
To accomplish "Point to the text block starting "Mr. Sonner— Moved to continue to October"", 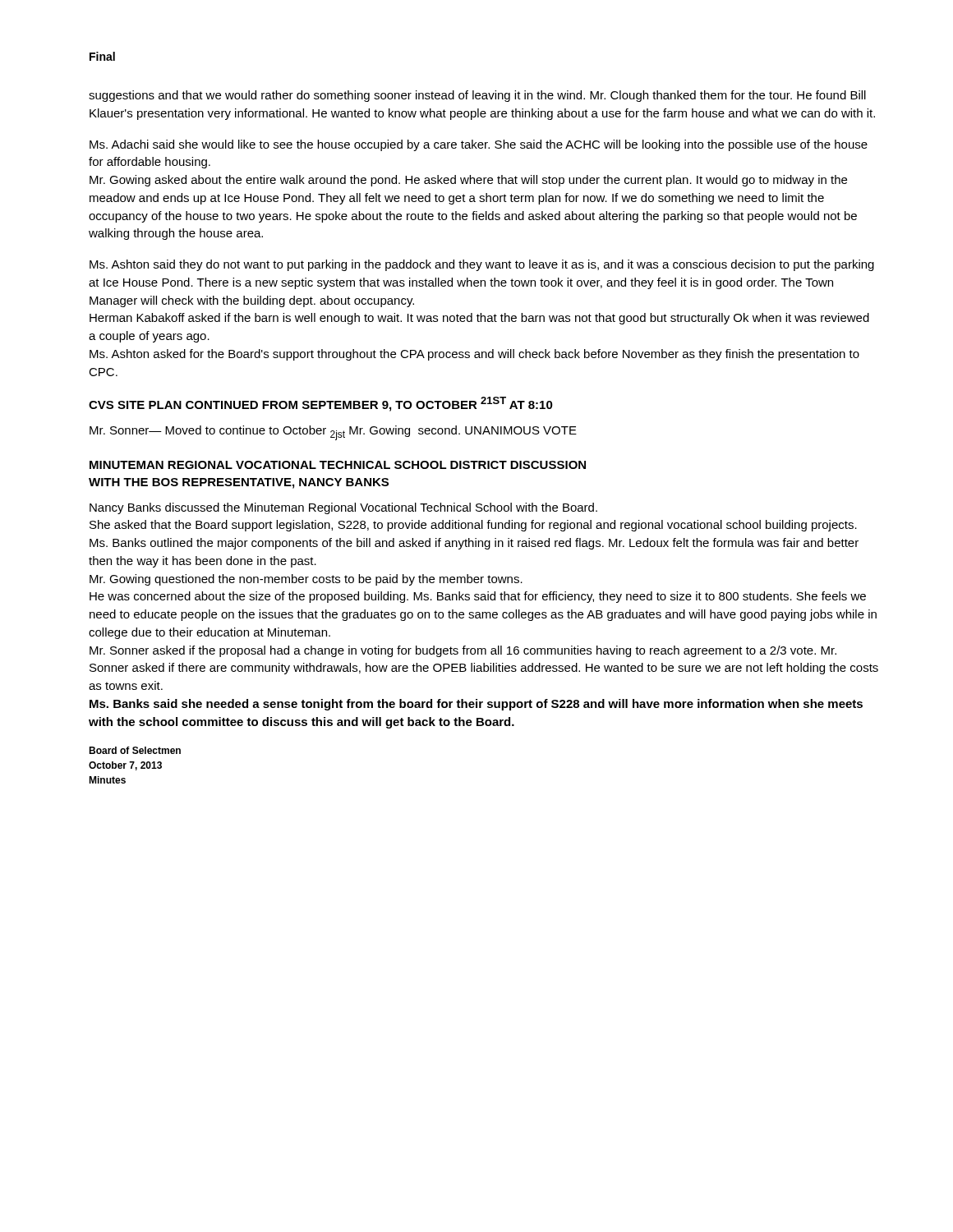I will tap(333, 432).
